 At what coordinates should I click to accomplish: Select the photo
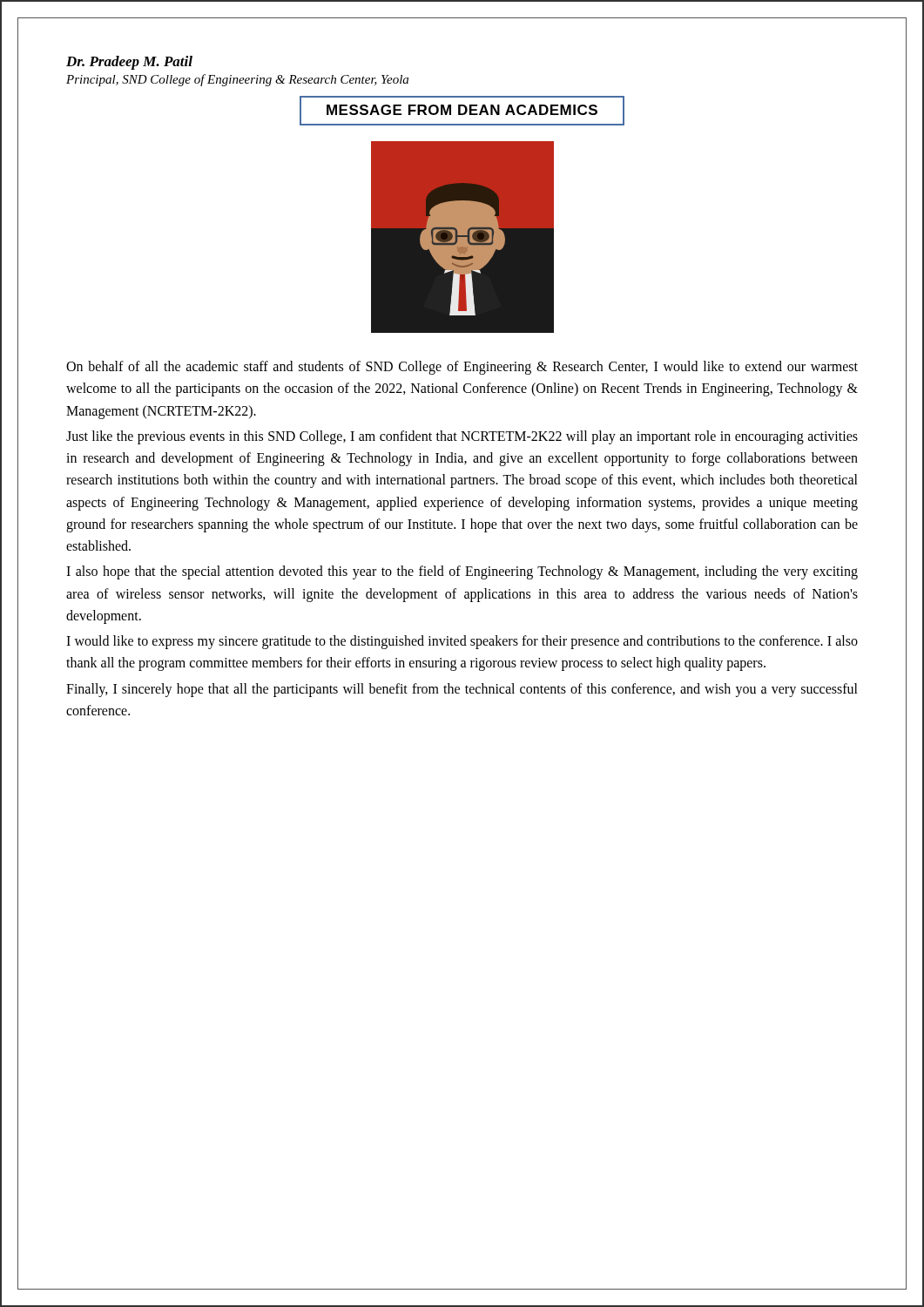462,239
